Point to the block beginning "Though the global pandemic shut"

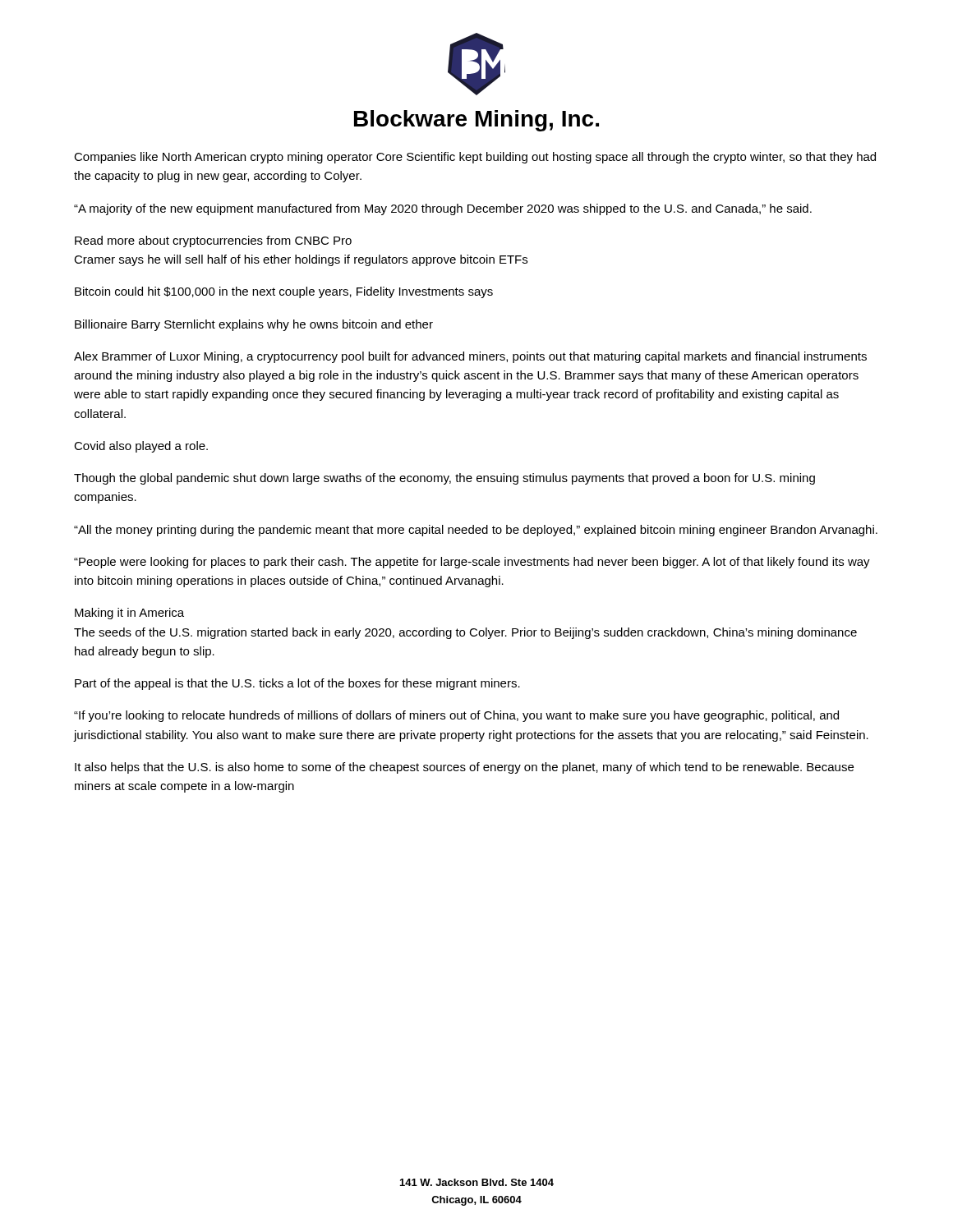445,487
